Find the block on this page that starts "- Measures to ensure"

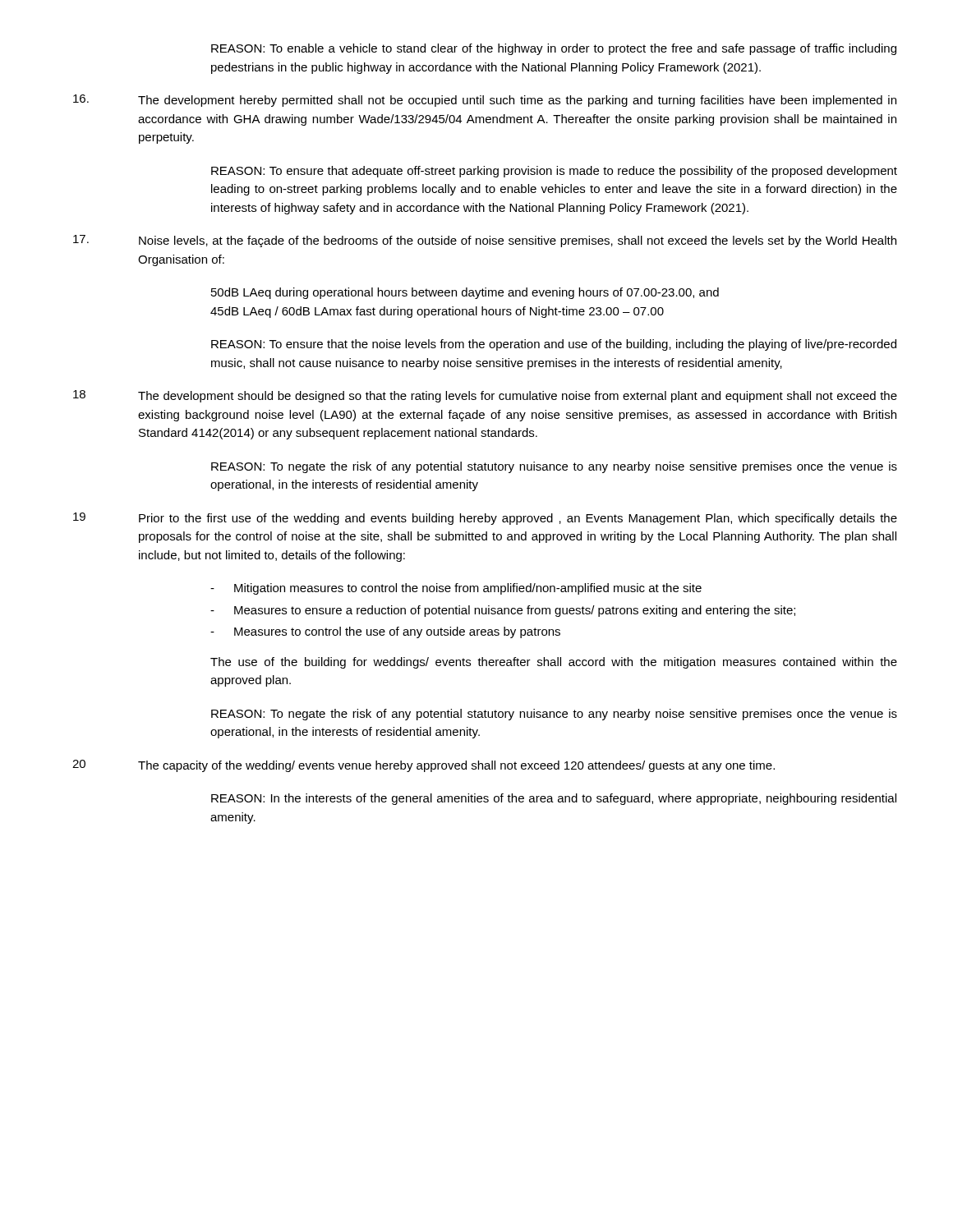[x=554, y=610]
